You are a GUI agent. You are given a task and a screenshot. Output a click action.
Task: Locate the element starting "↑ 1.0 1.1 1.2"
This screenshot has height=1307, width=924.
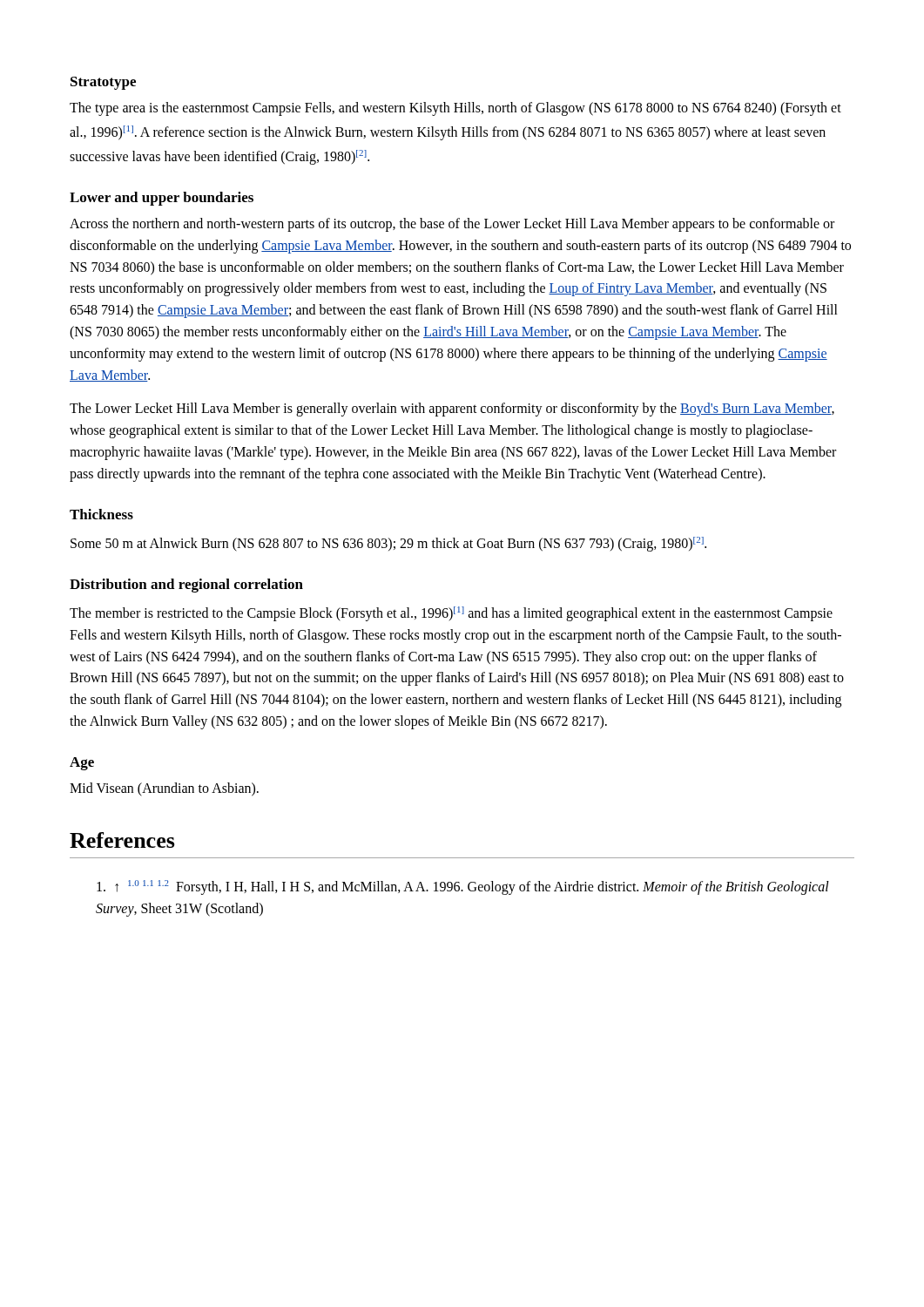pyautogui.click(x=462, y=895)
